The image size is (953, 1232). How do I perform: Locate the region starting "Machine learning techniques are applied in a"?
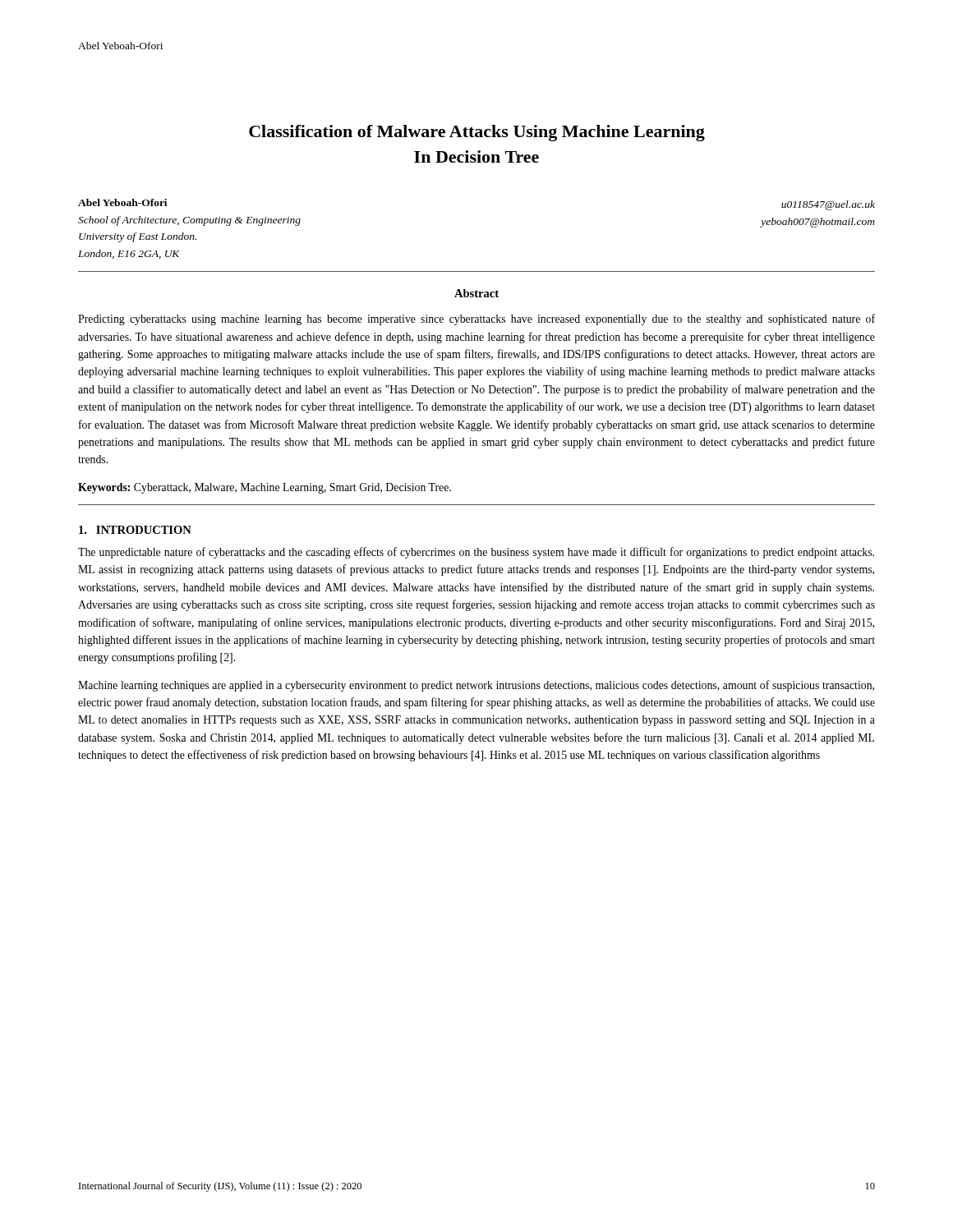click(476, 720)
